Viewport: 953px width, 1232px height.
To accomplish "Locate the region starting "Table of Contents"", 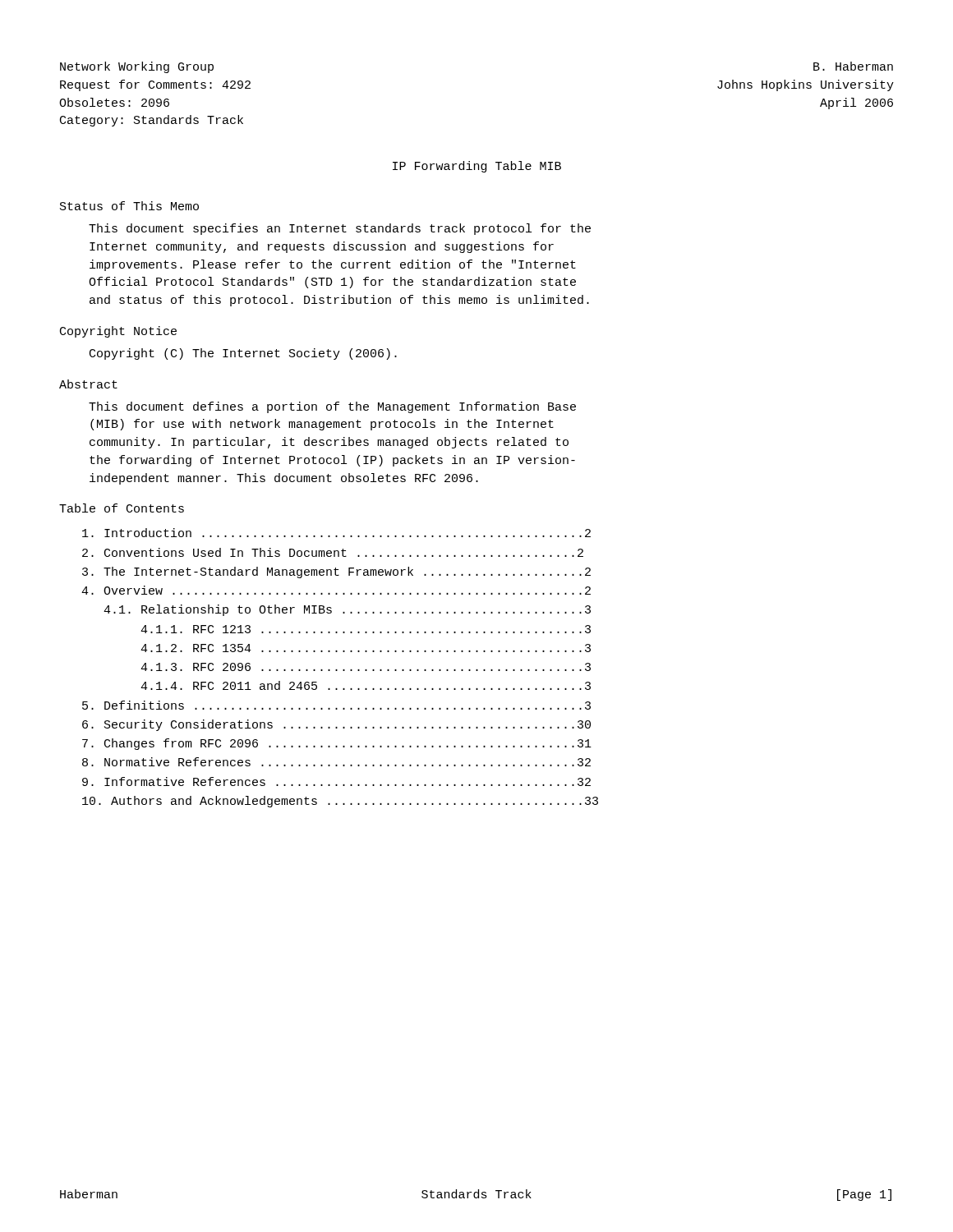I will pos(122,510).
